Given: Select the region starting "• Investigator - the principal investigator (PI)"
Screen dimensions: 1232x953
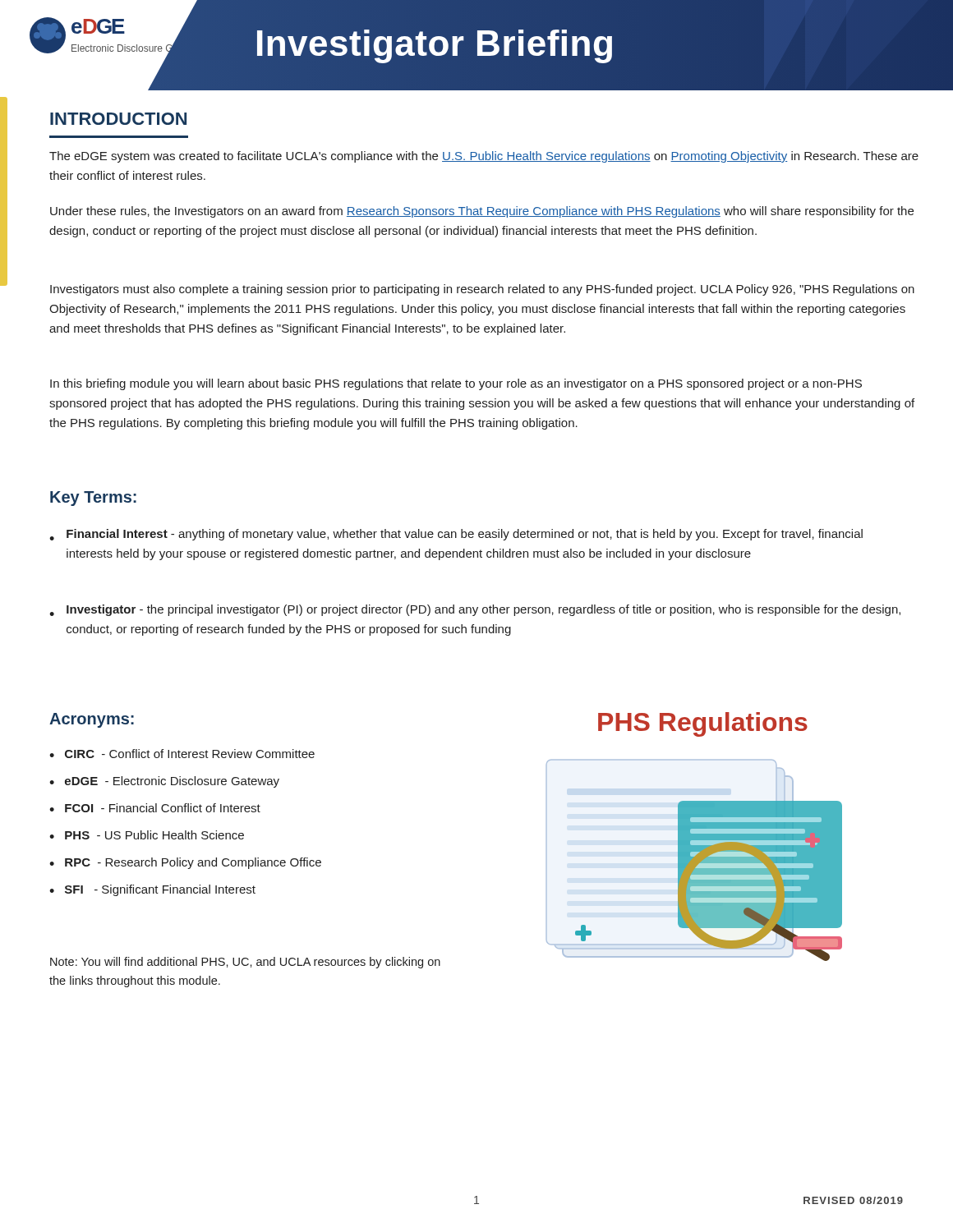Looking at the screenshot, I should click(x=481, y=619).
